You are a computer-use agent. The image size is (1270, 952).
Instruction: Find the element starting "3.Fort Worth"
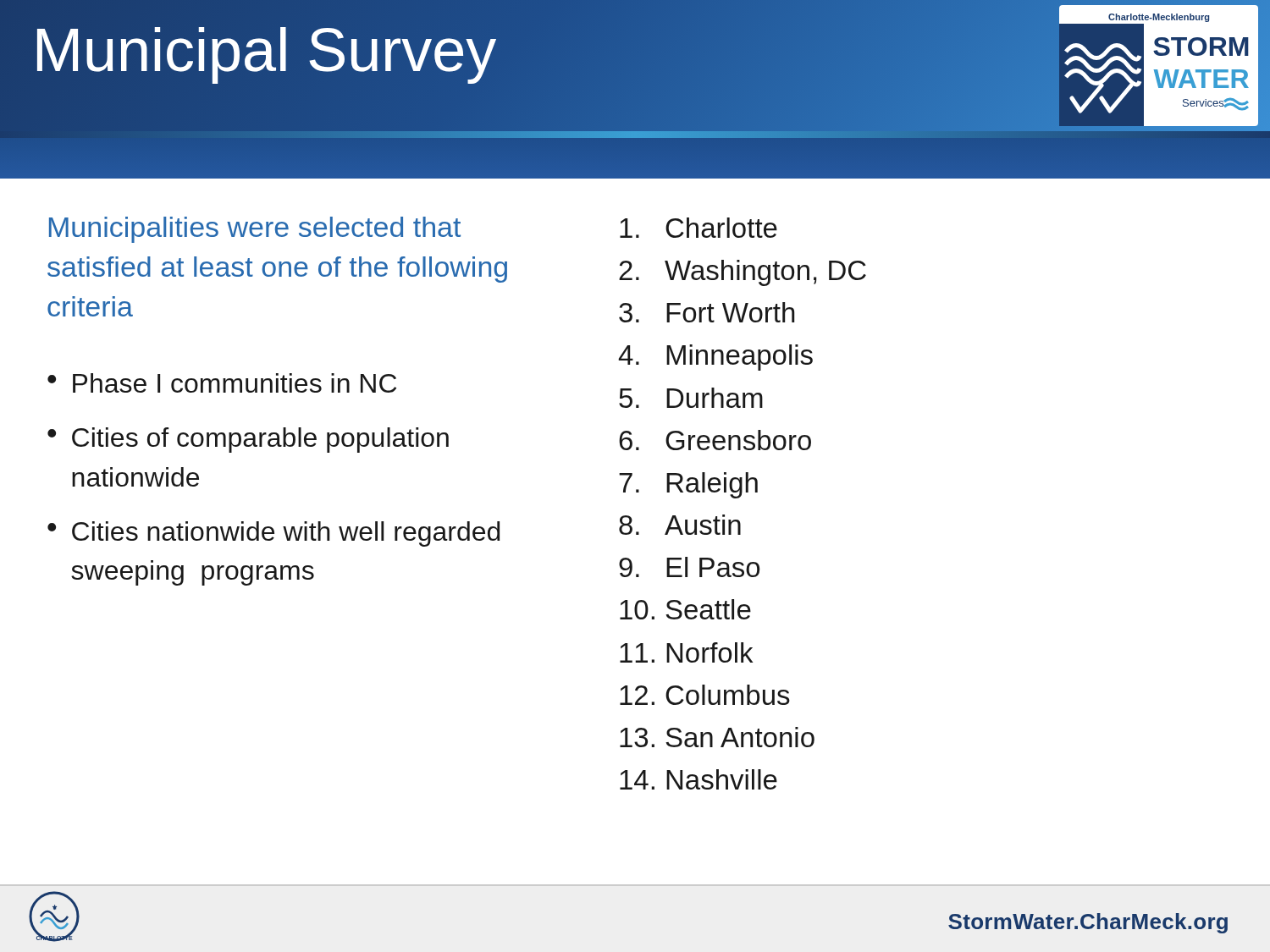pos(707,313)
